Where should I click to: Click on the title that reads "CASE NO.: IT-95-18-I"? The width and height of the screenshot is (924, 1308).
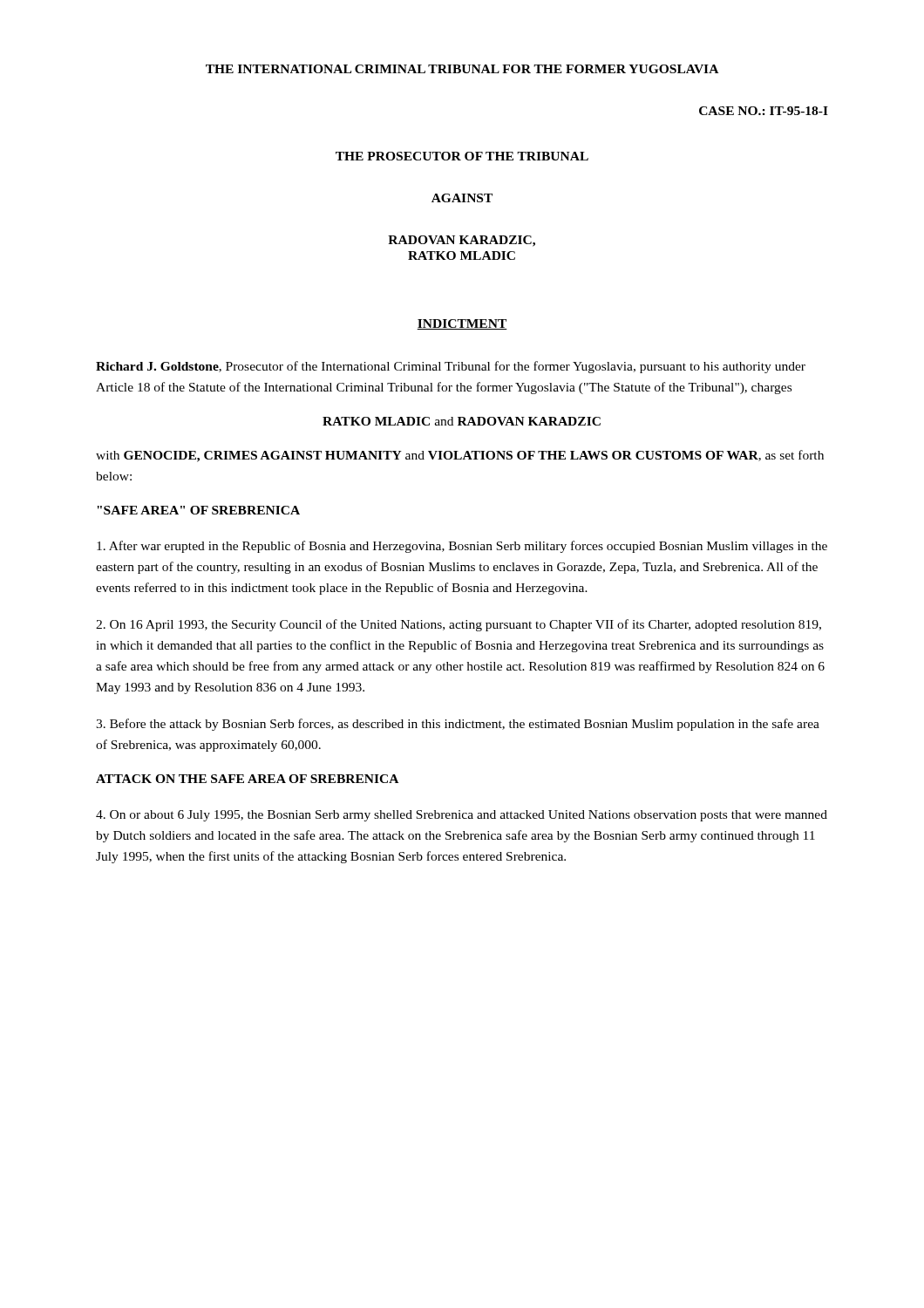point(763,110)
